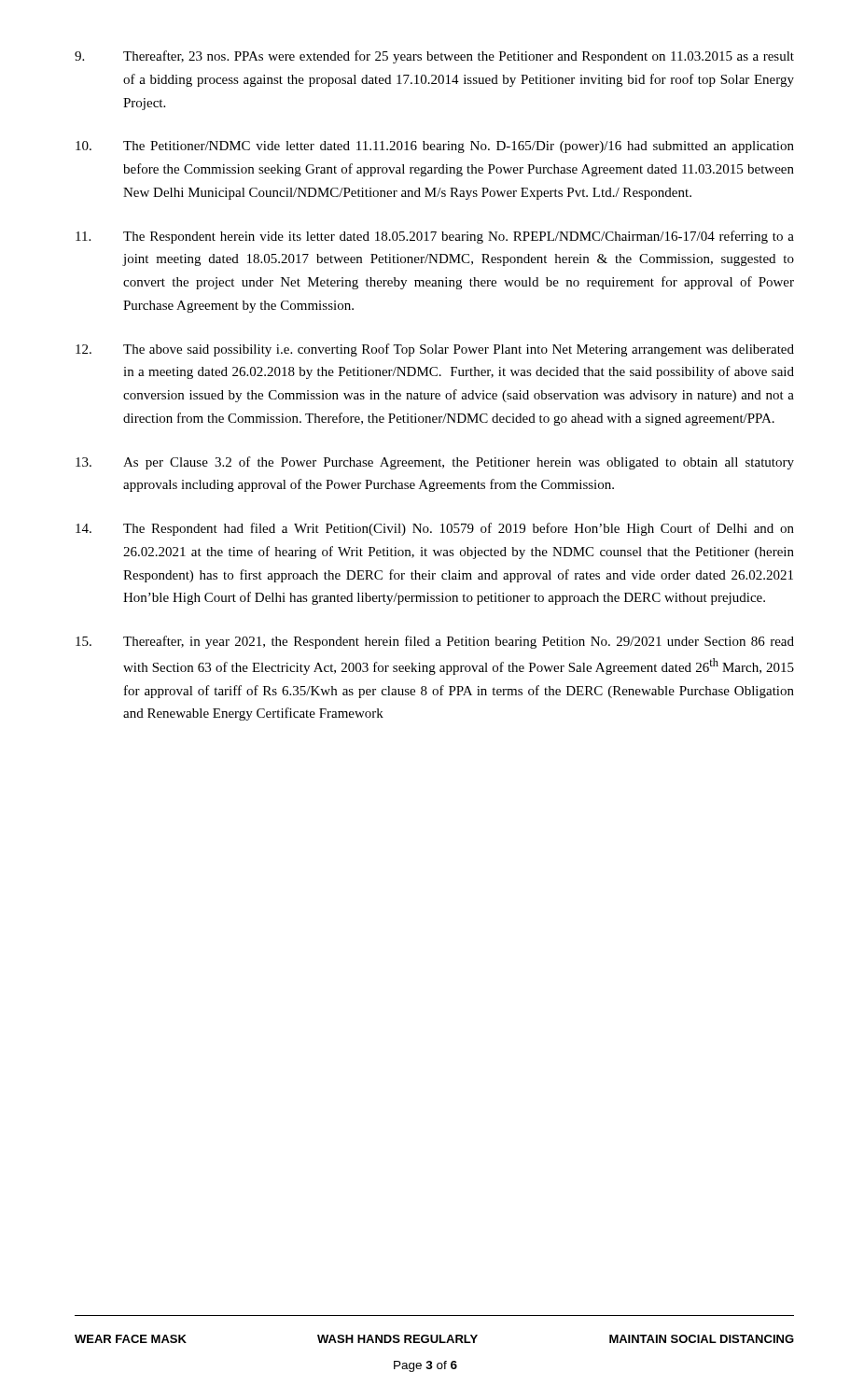Locate the block of text that opens with "15. Thereafter, in"
Viewport: 850px width, 1400px height.
[x=434, y=678]
